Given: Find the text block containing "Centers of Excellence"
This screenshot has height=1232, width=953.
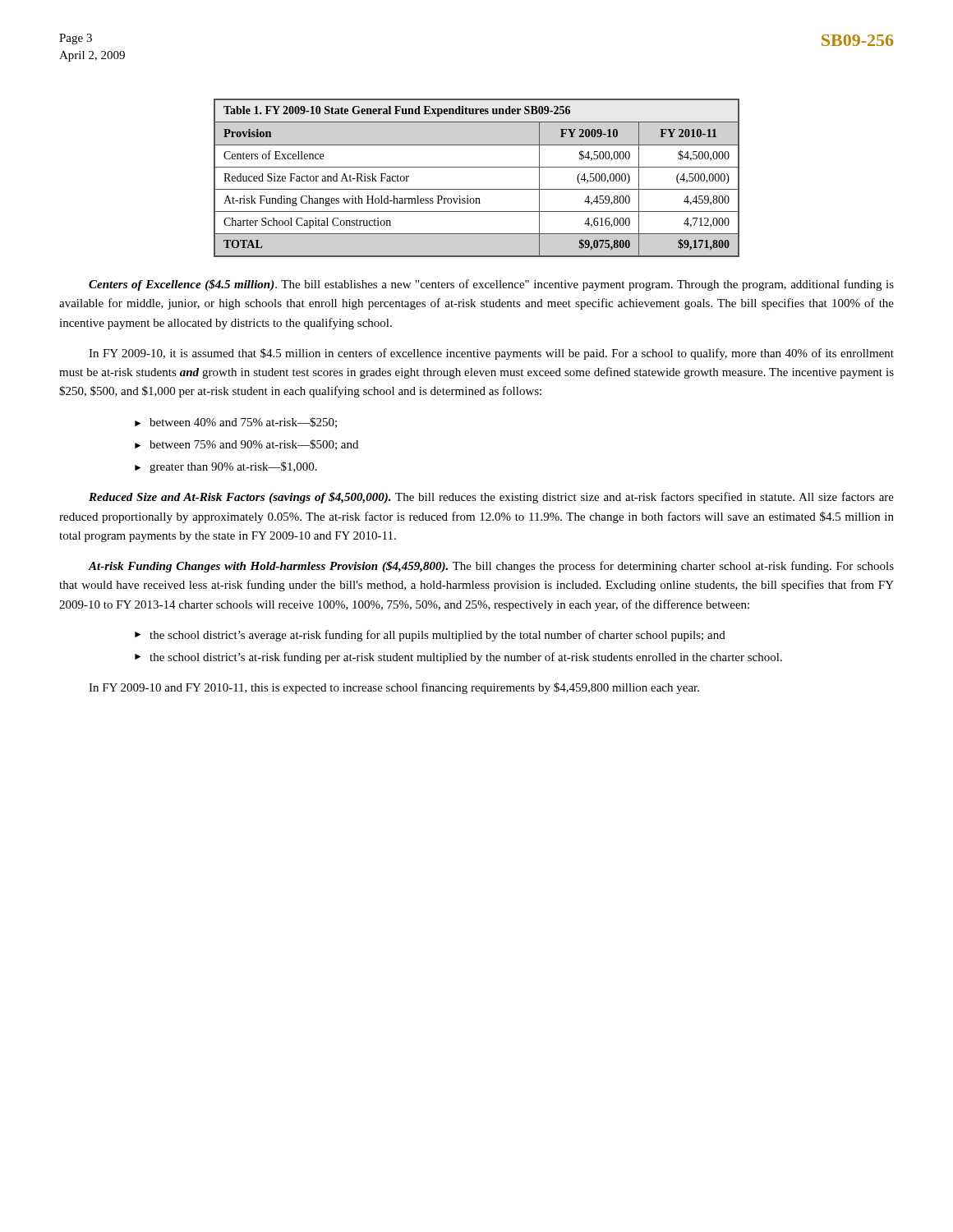Looking at the screenshot, I should click(x=476, y=303).
